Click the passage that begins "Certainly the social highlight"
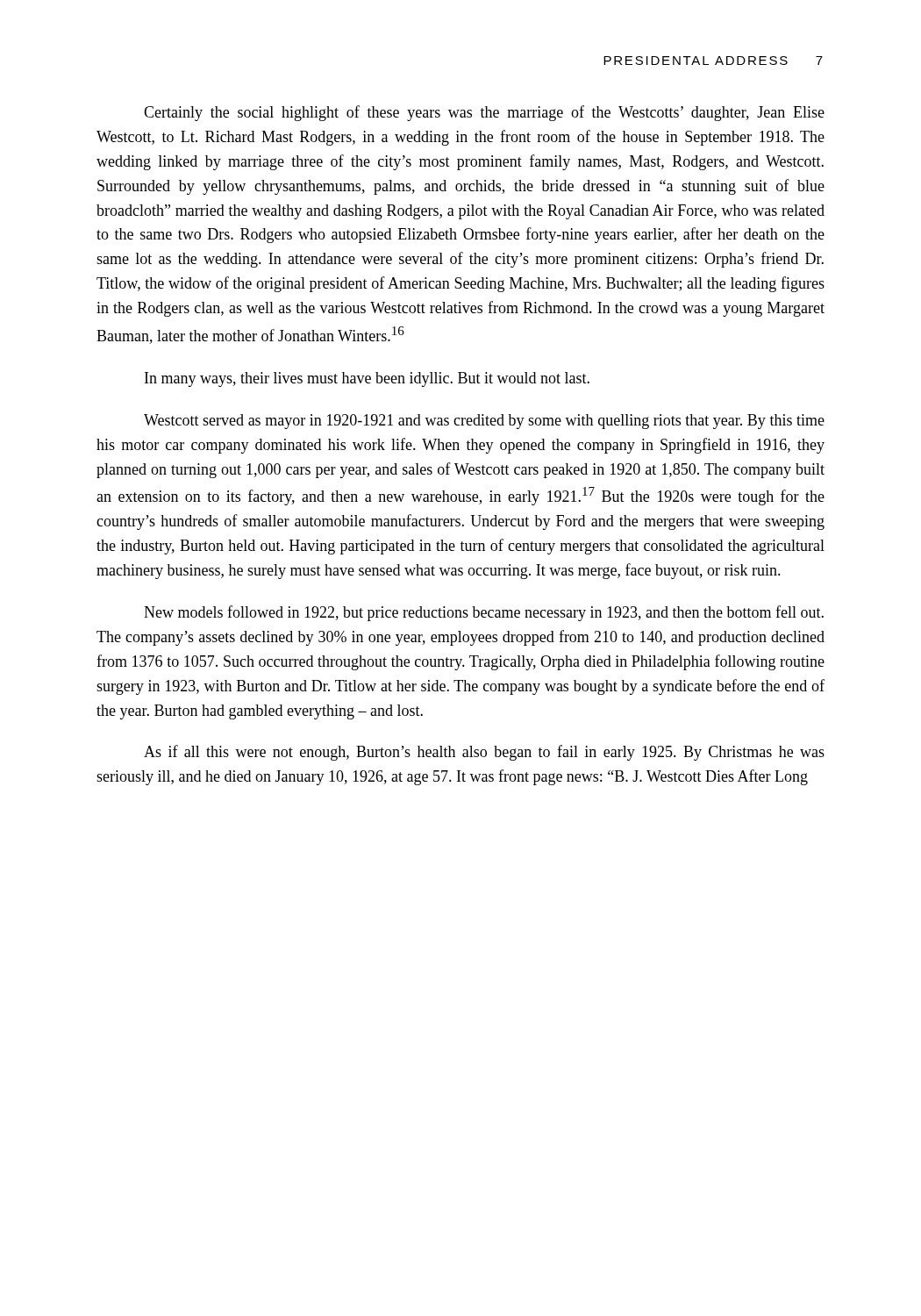Screen dimensions: 1316x921 click(460, 225)
